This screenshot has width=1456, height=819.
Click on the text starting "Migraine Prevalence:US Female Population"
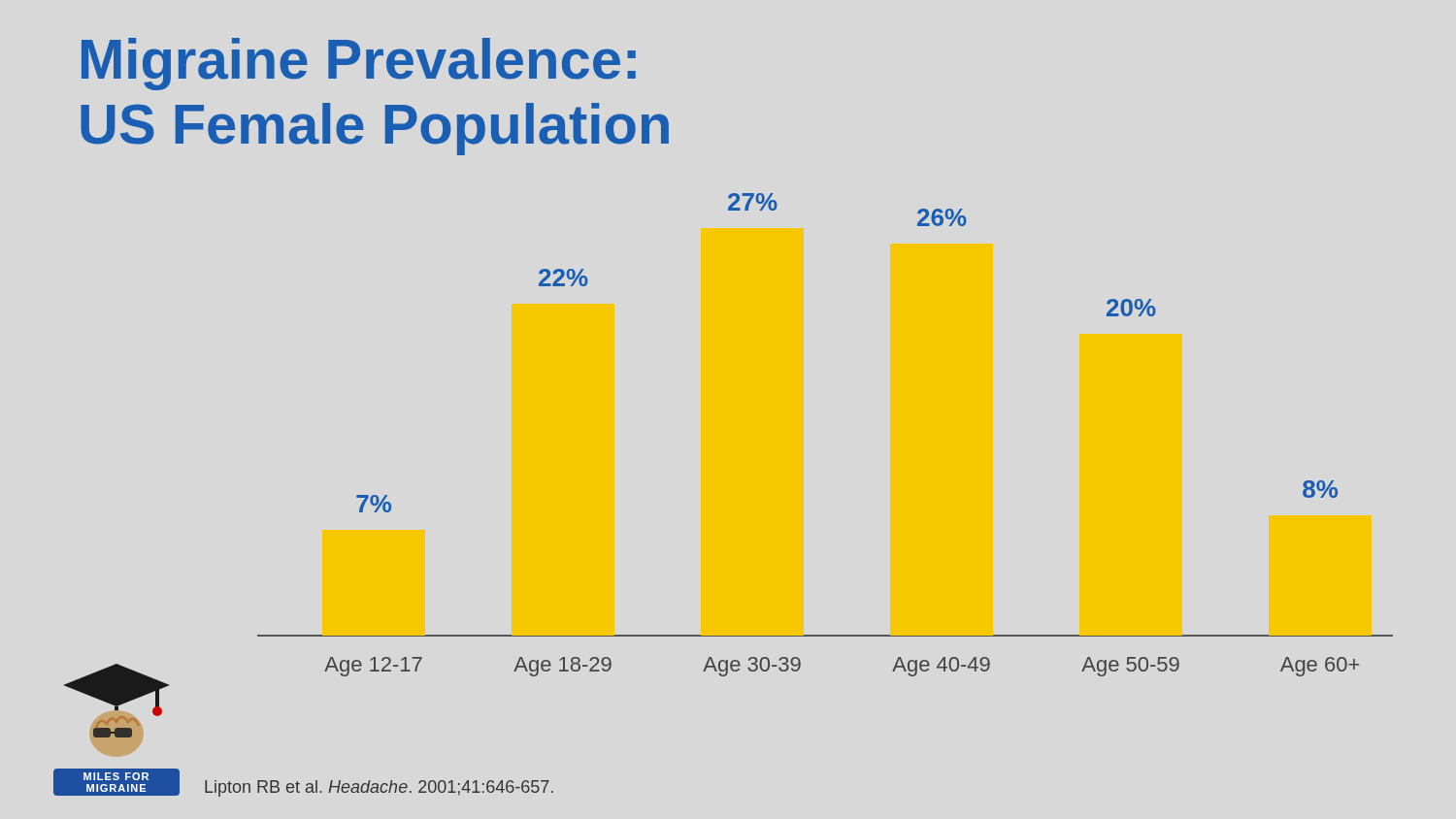(x=388, y=92)
